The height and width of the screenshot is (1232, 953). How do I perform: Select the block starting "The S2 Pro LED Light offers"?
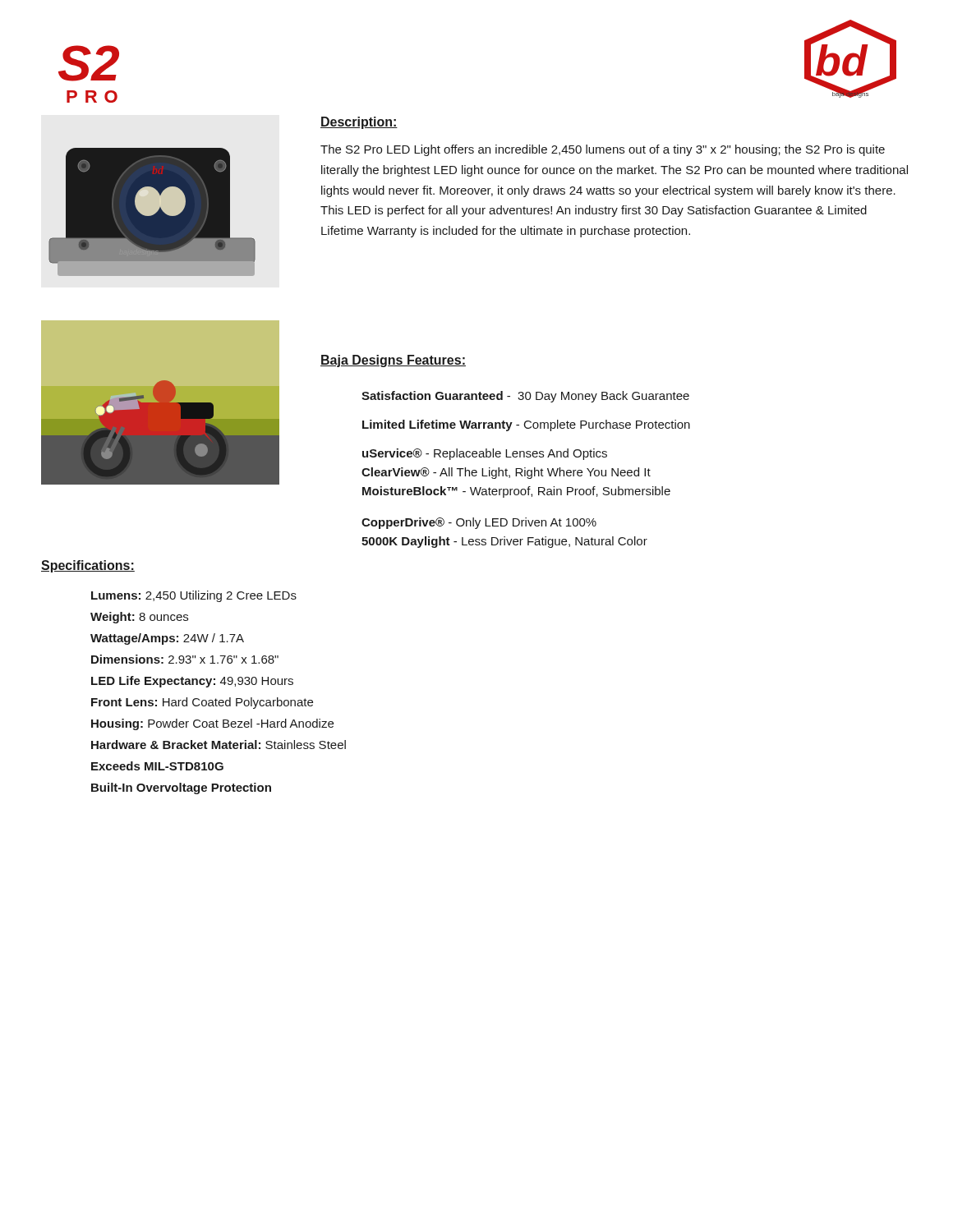click(616, 190)
